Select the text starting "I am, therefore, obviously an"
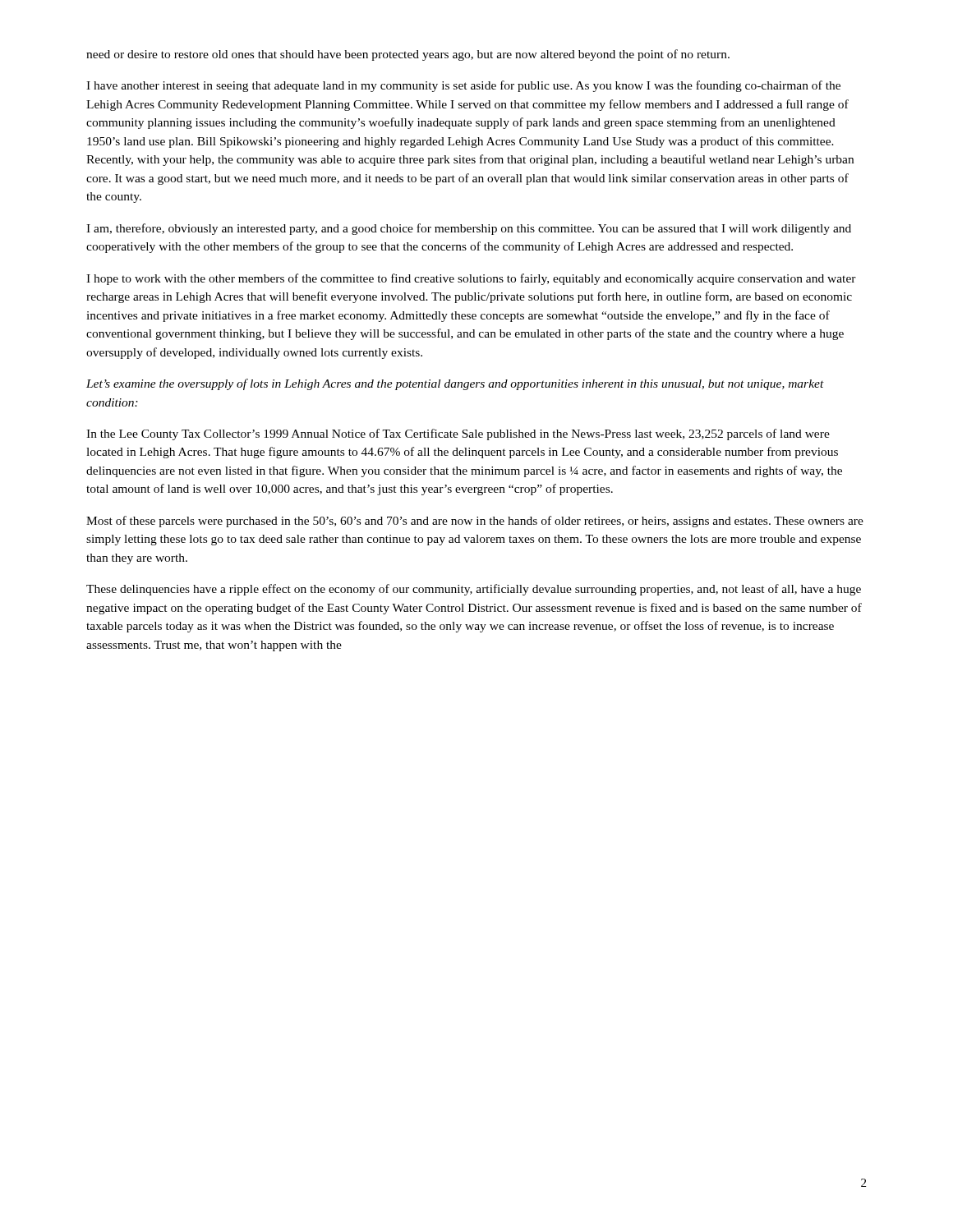Screen dimensions: 1232x953 (x=469, y=237)
